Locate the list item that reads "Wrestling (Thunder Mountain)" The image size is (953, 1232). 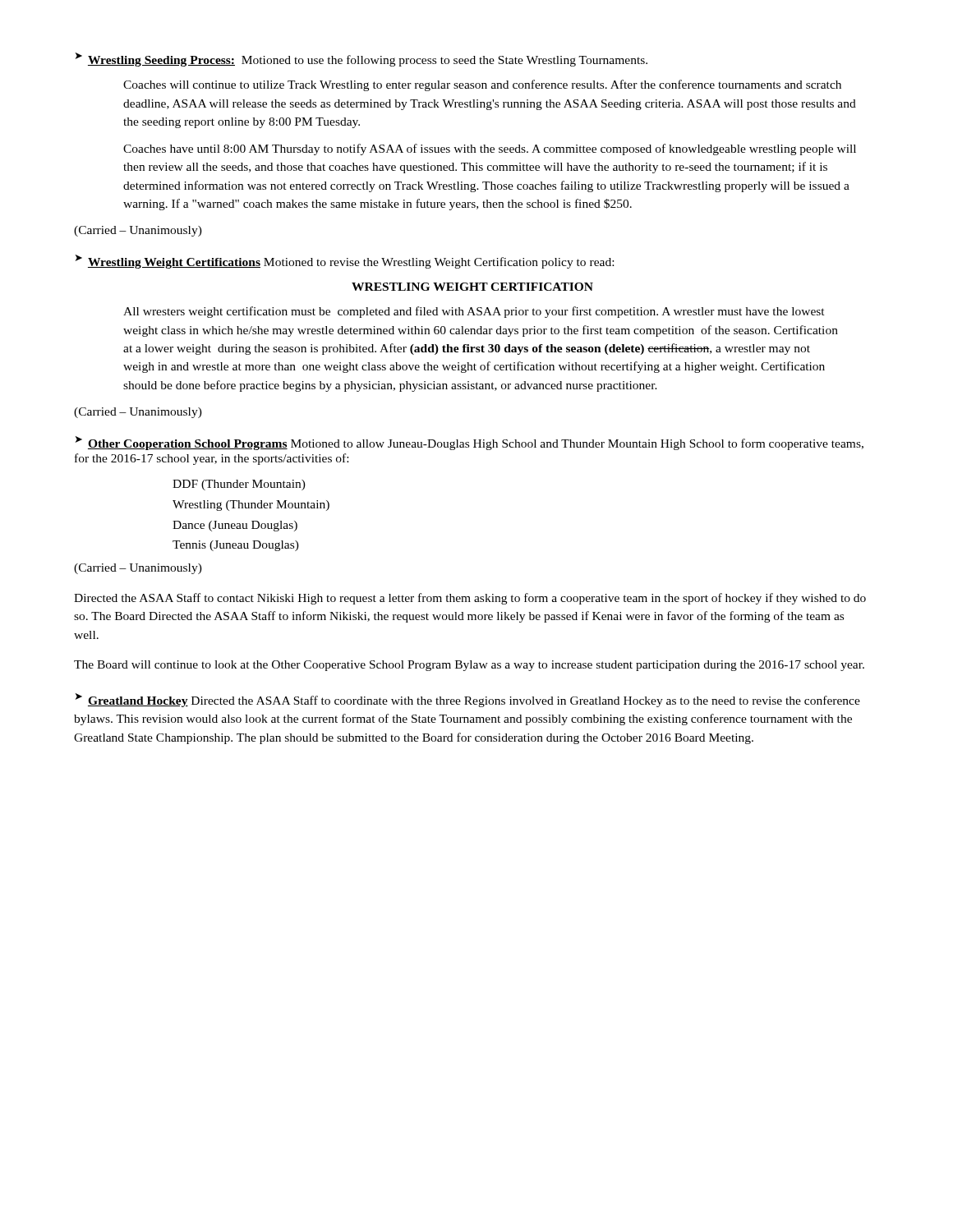(251, 504)
